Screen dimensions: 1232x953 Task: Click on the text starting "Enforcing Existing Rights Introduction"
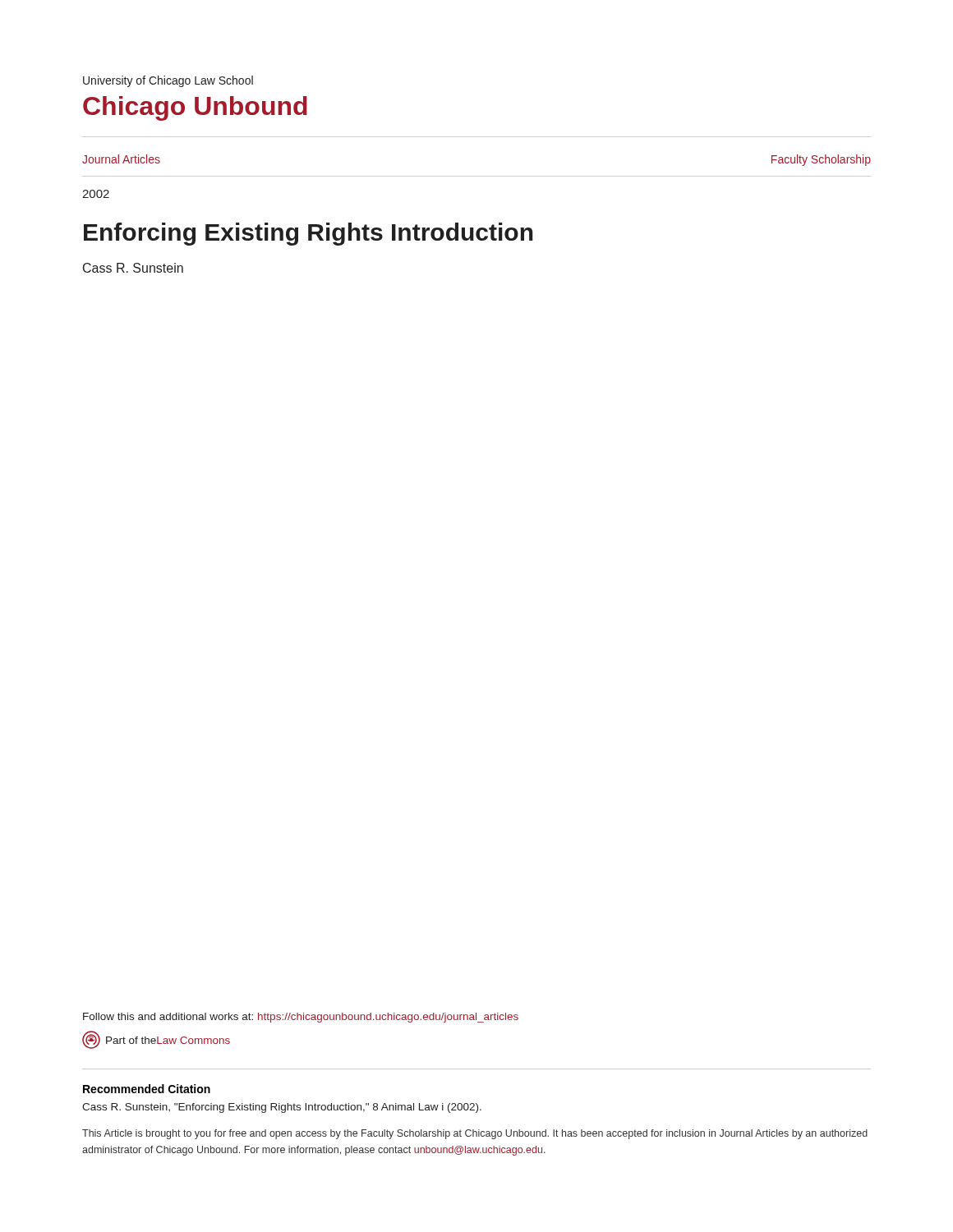[x=308, y=232]
